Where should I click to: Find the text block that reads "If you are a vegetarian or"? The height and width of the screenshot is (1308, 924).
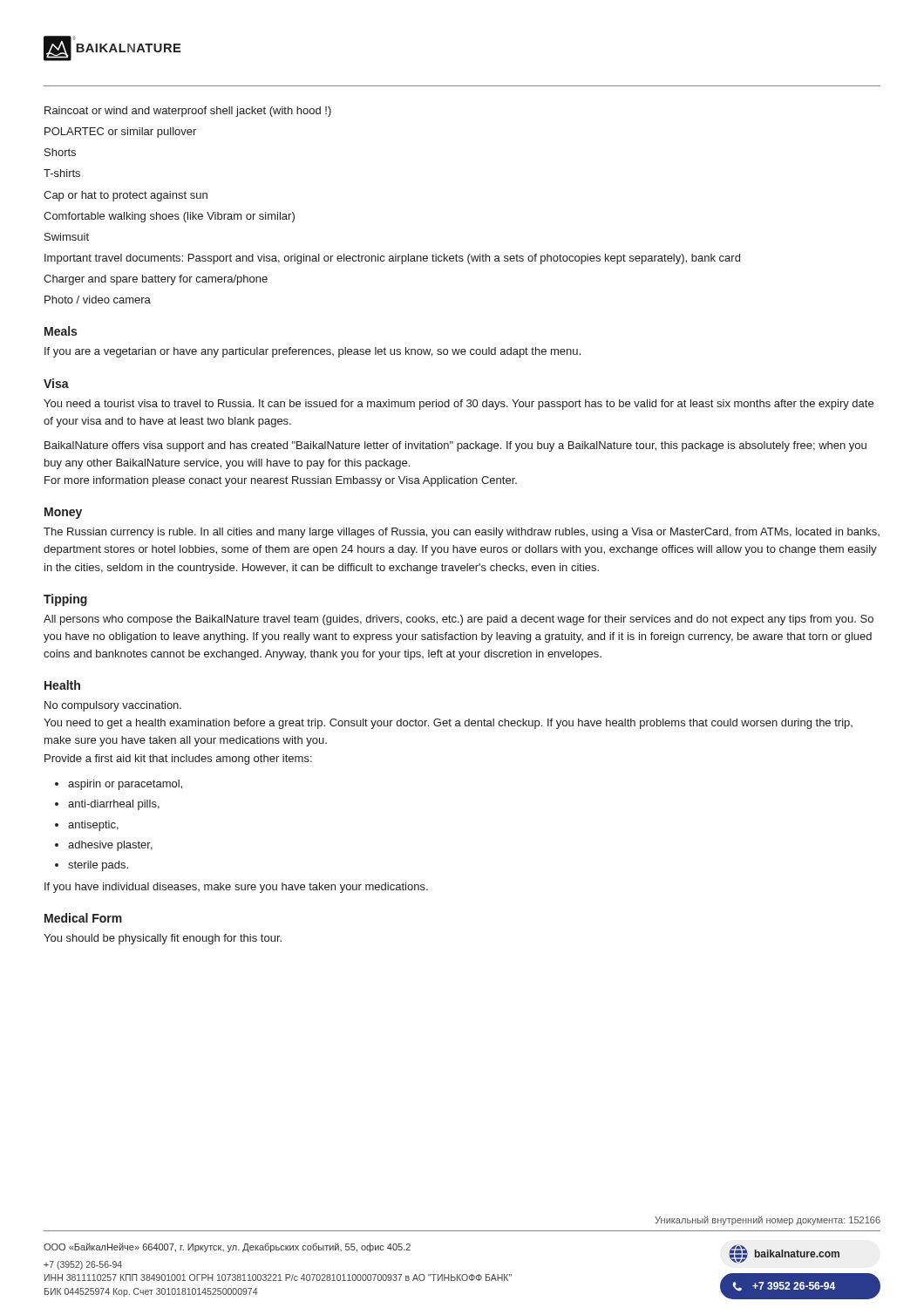pyautogui.click(x=313, y=351)
